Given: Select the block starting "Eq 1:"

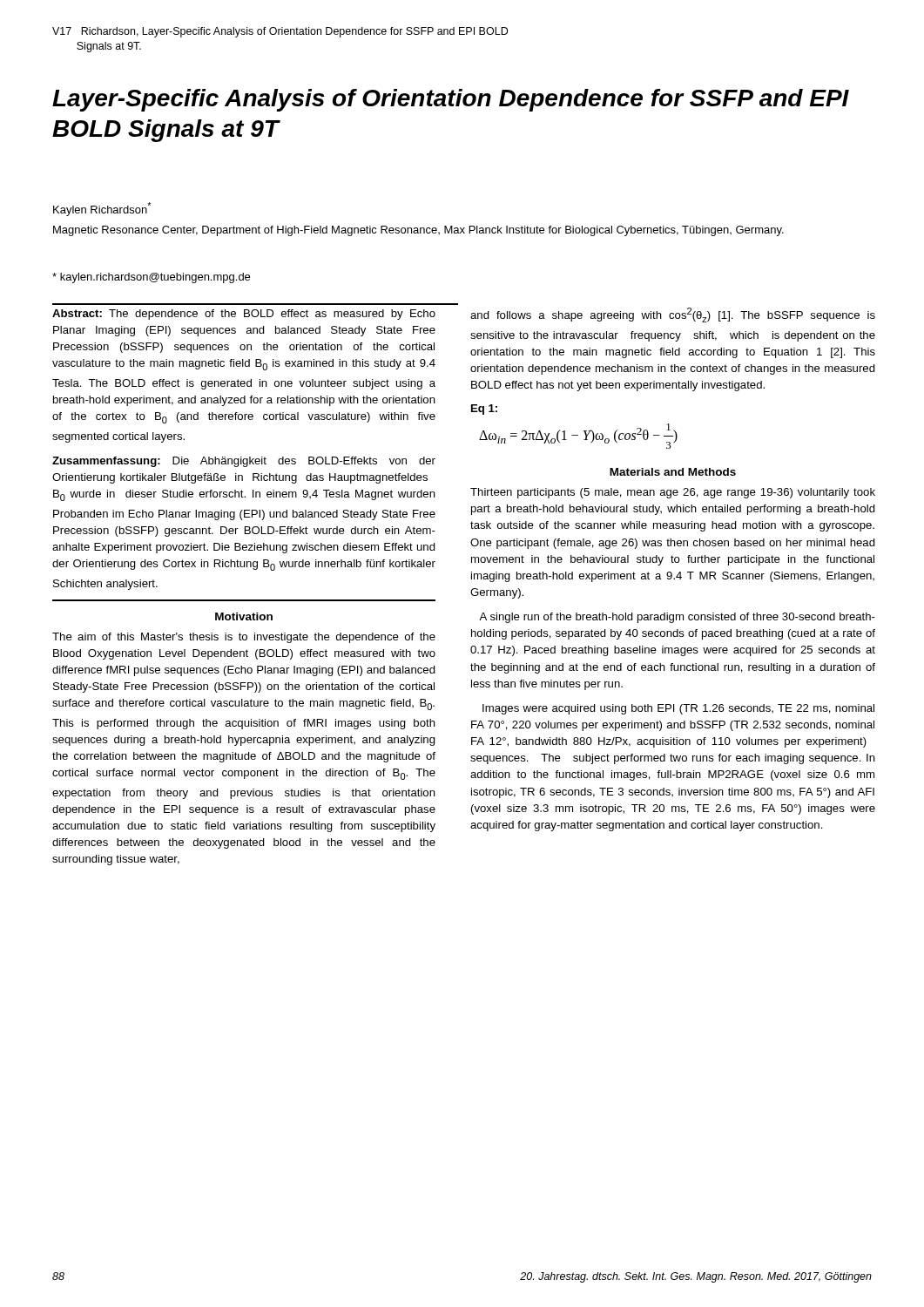Looking at the screenshot, I should tap(484, 408).
